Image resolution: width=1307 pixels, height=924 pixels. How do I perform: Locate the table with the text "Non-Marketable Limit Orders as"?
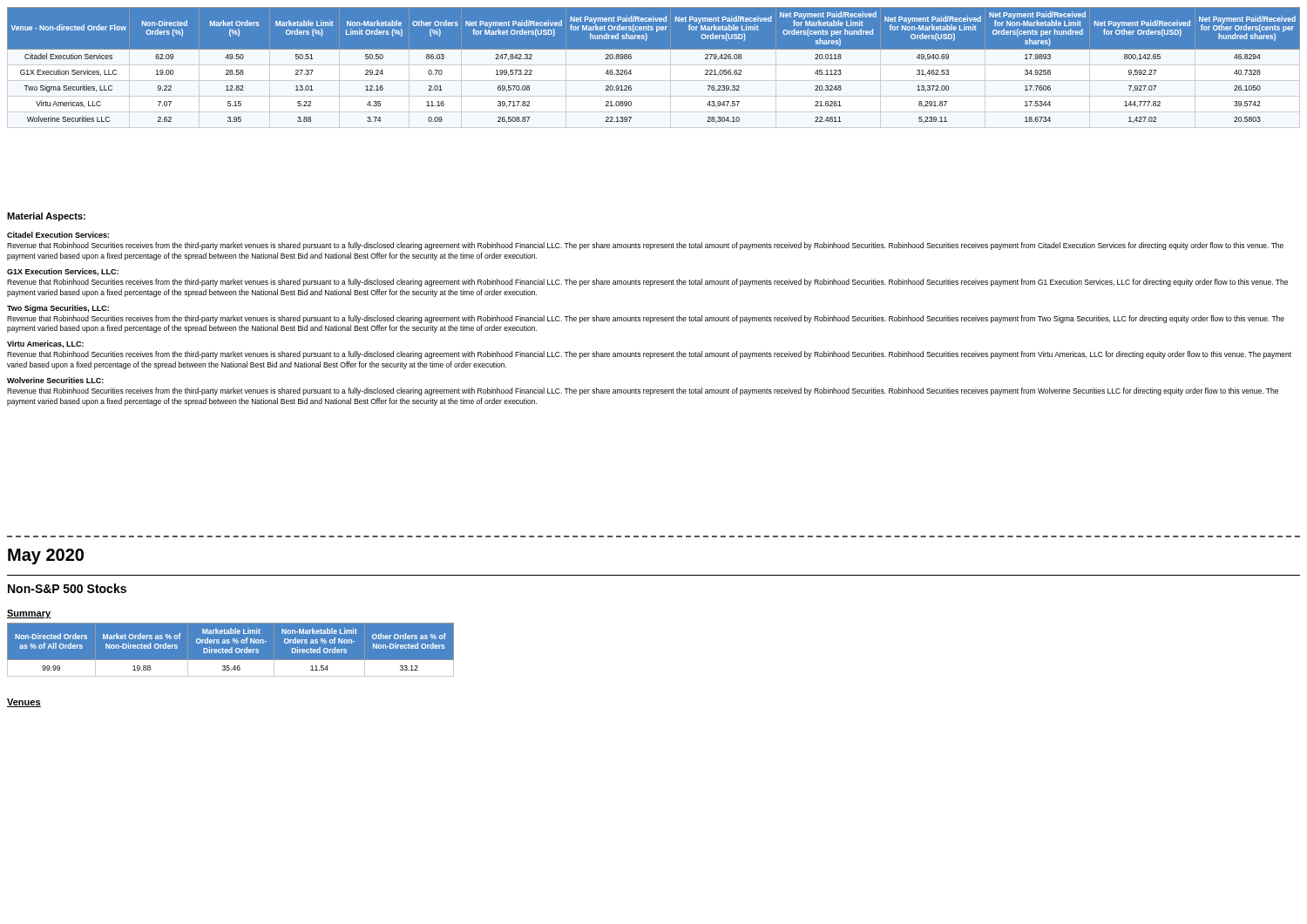pos(230,650)
